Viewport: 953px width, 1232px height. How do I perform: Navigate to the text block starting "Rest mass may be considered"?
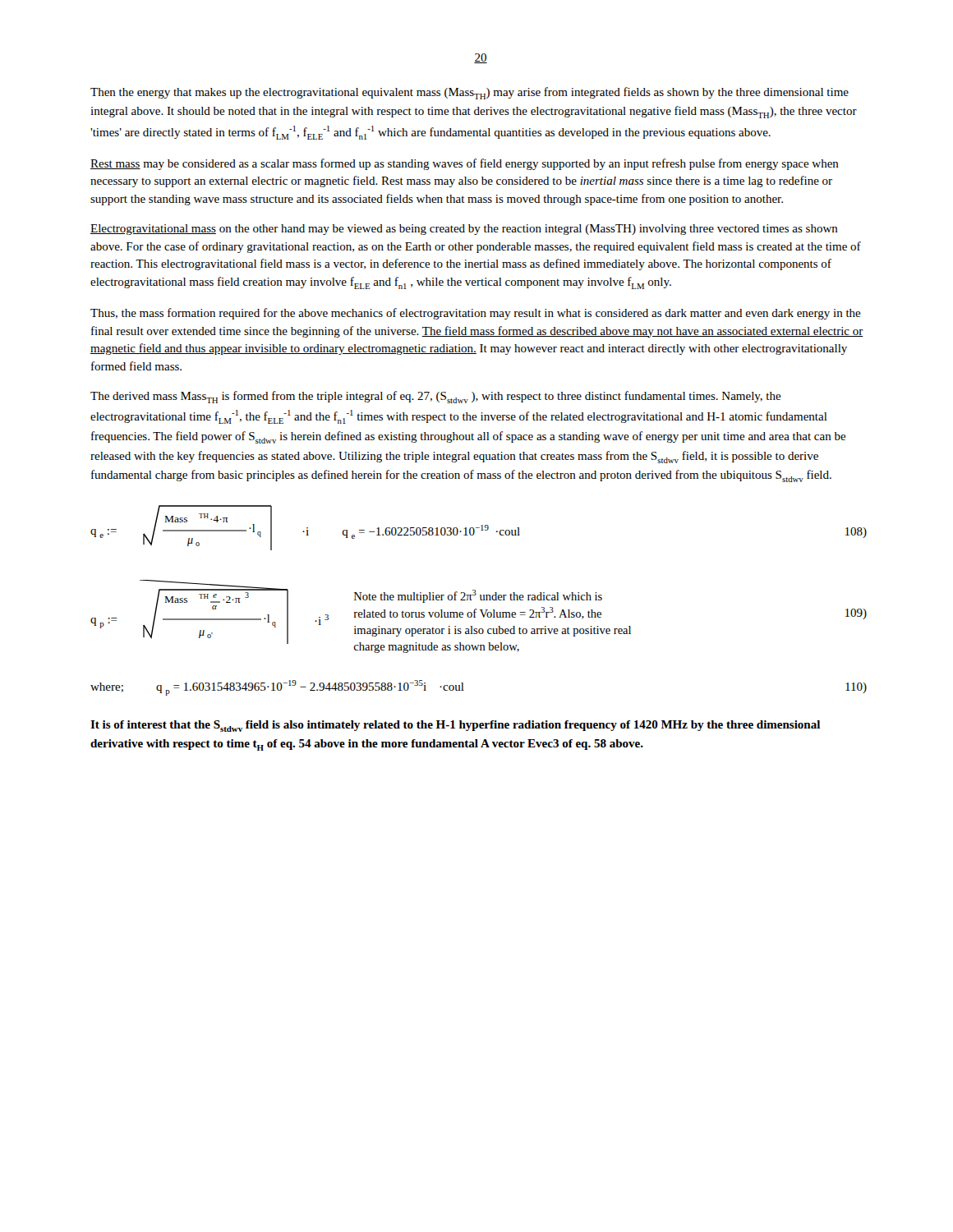tap(465, 181)
